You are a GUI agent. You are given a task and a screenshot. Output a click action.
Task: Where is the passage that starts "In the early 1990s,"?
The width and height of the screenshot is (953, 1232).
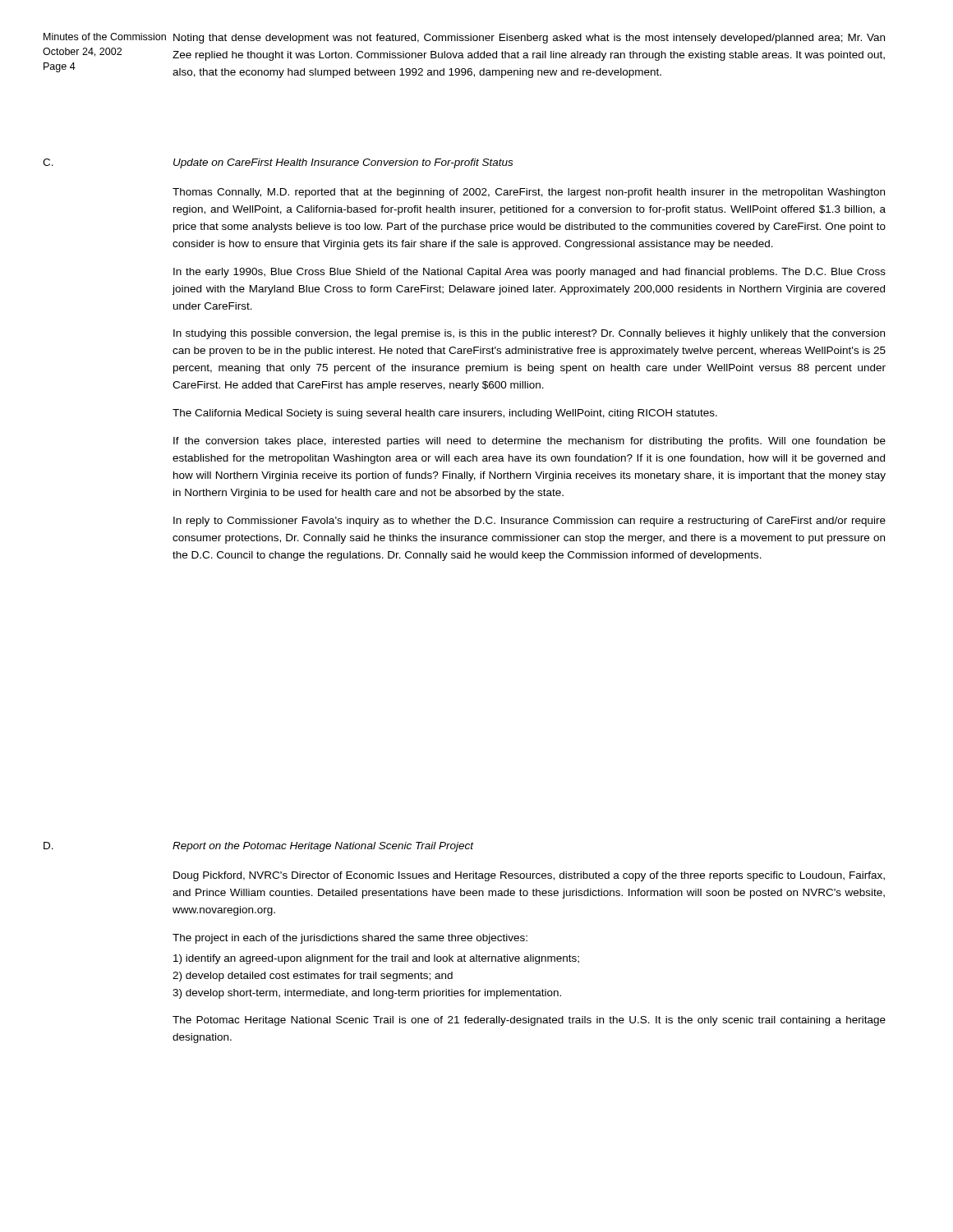coord(529,288)
